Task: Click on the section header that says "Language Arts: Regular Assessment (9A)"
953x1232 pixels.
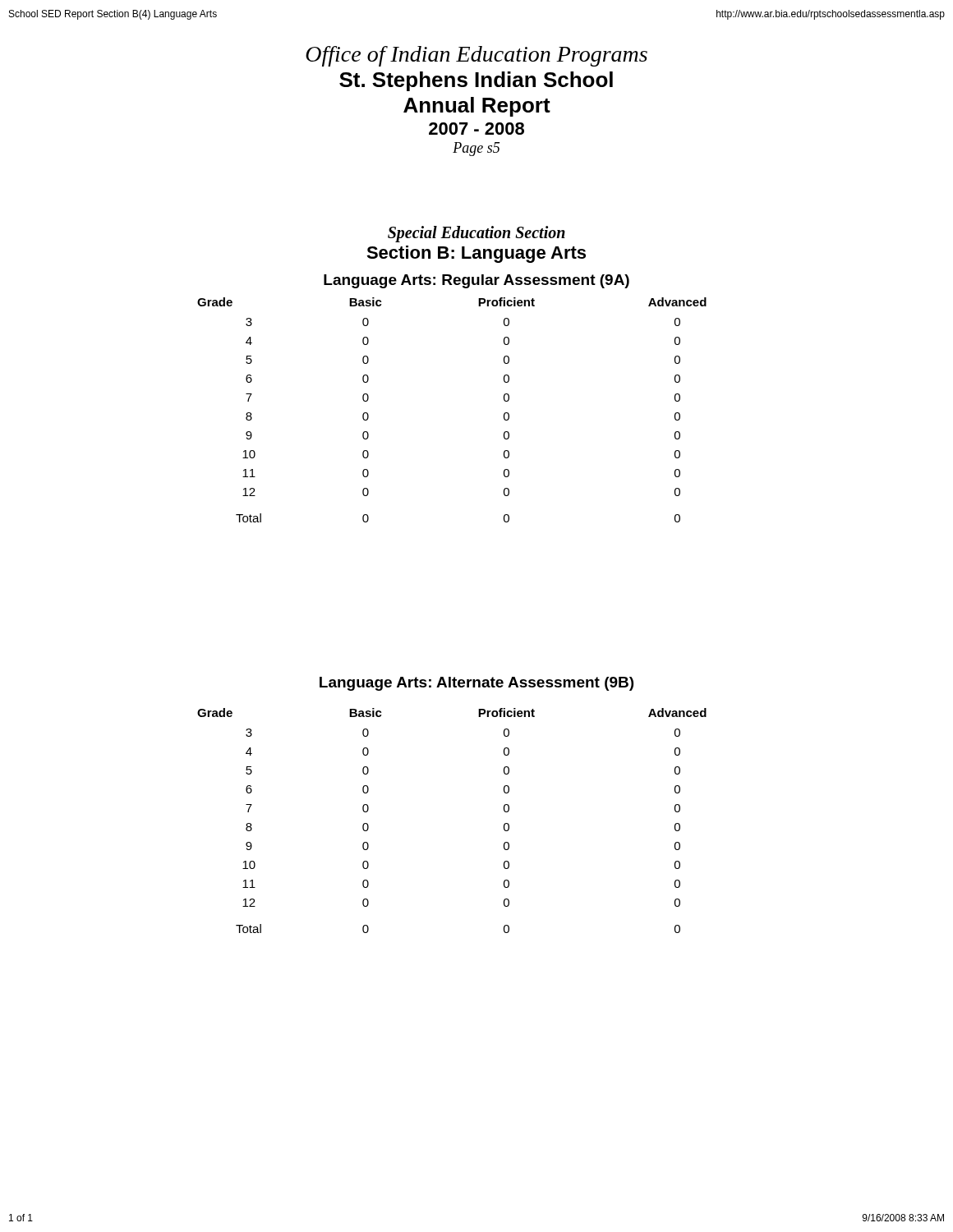Action: pos(476,280)
